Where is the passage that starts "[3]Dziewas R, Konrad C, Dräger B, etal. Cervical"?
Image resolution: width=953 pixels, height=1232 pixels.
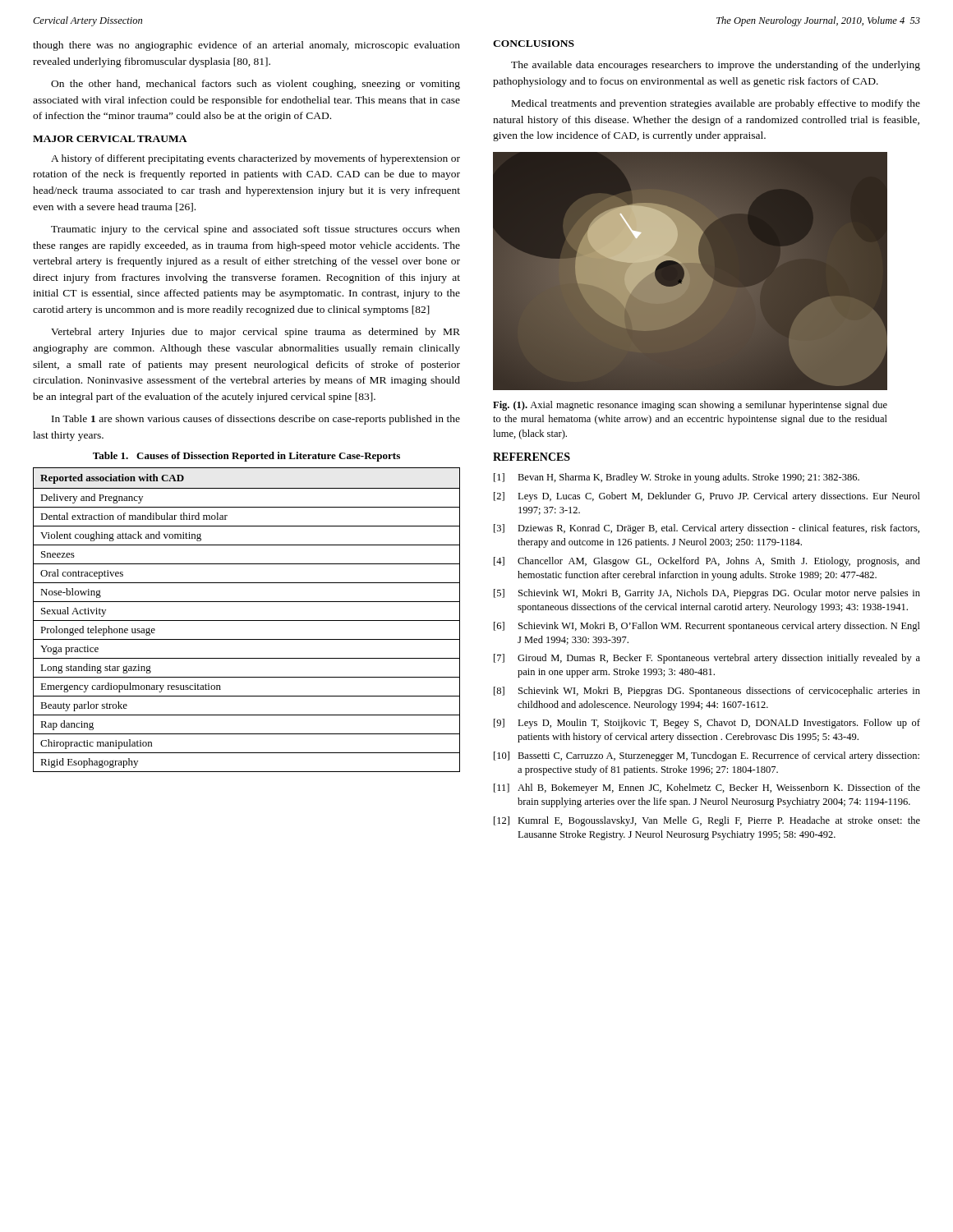(707, 536)
